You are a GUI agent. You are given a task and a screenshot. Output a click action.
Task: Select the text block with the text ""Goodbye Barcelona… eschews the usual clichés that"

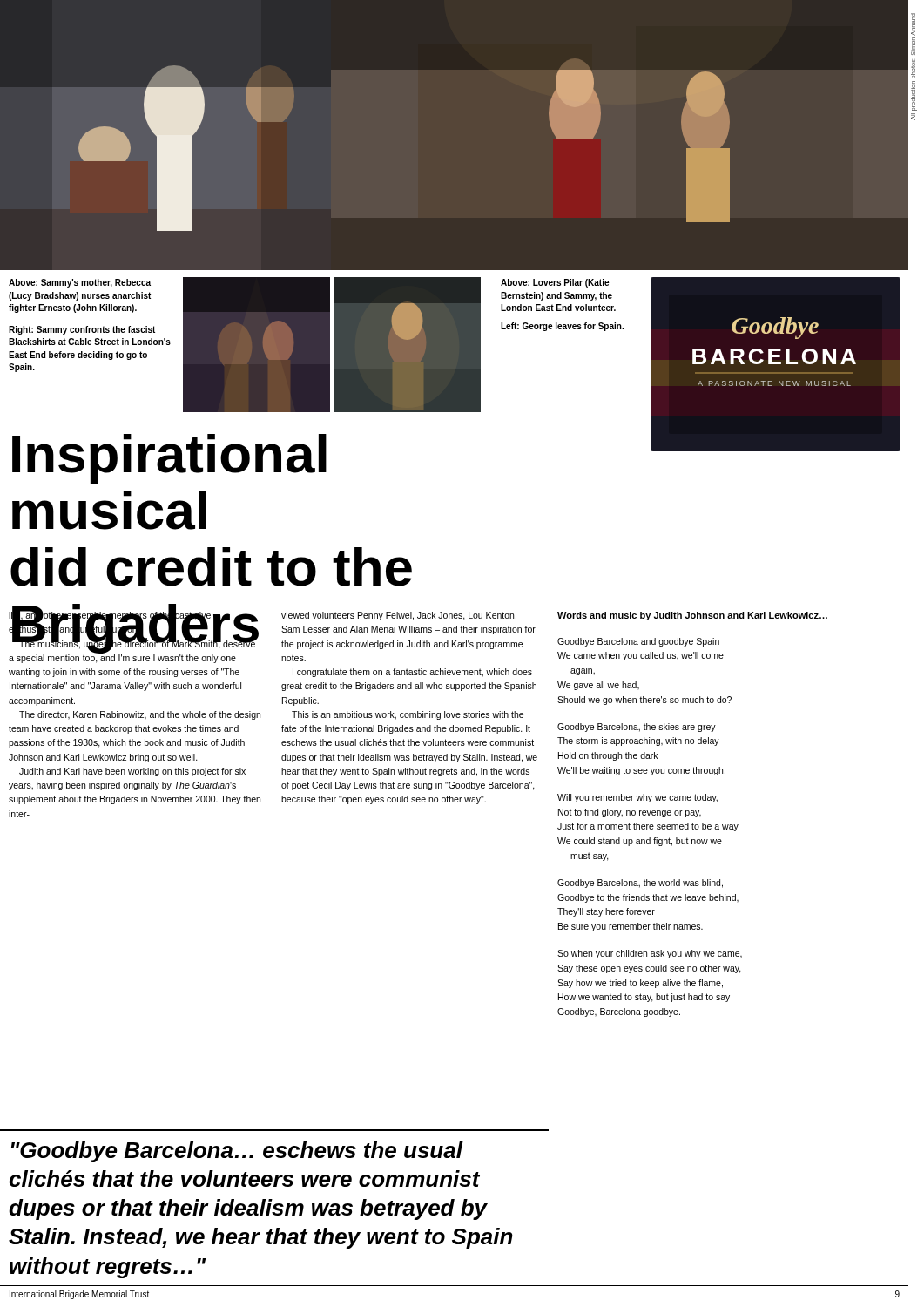pos(274,1208)
